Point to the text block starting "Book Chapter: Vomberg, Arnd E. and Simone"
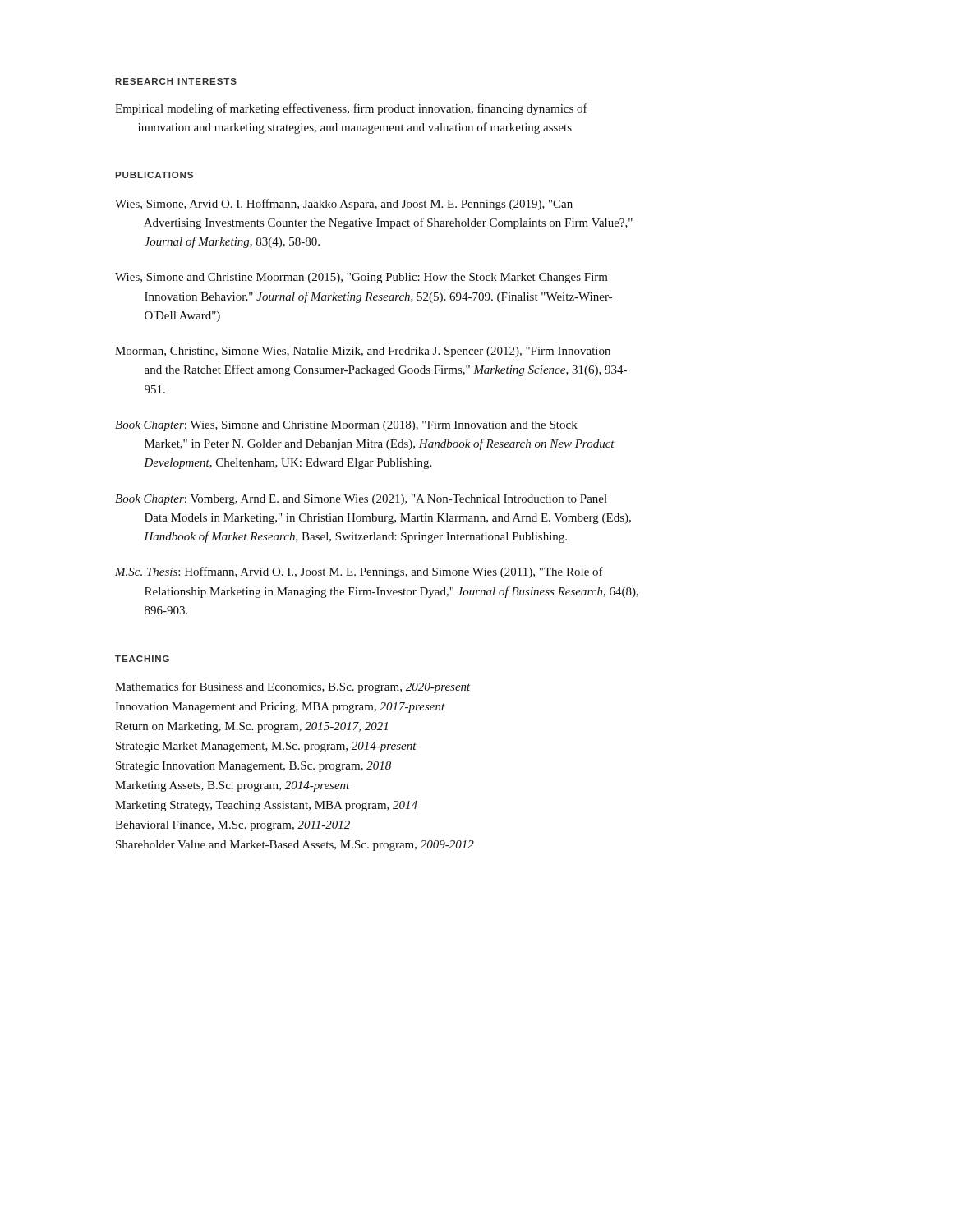Screen dimensions: 1232x953 [373, 517]
